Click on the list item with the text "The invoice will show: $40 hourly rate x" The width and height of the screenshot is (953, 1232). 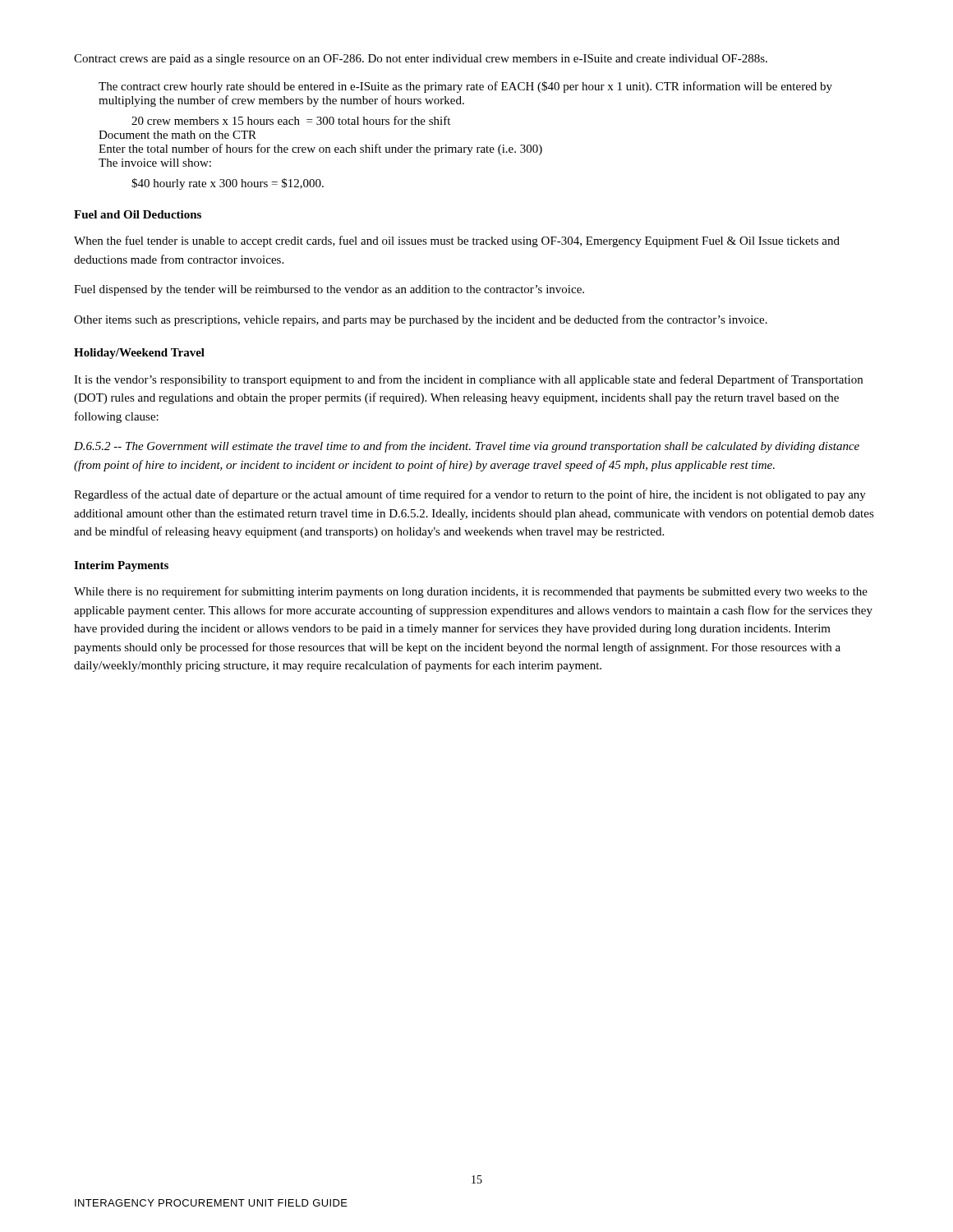(155, 163)
